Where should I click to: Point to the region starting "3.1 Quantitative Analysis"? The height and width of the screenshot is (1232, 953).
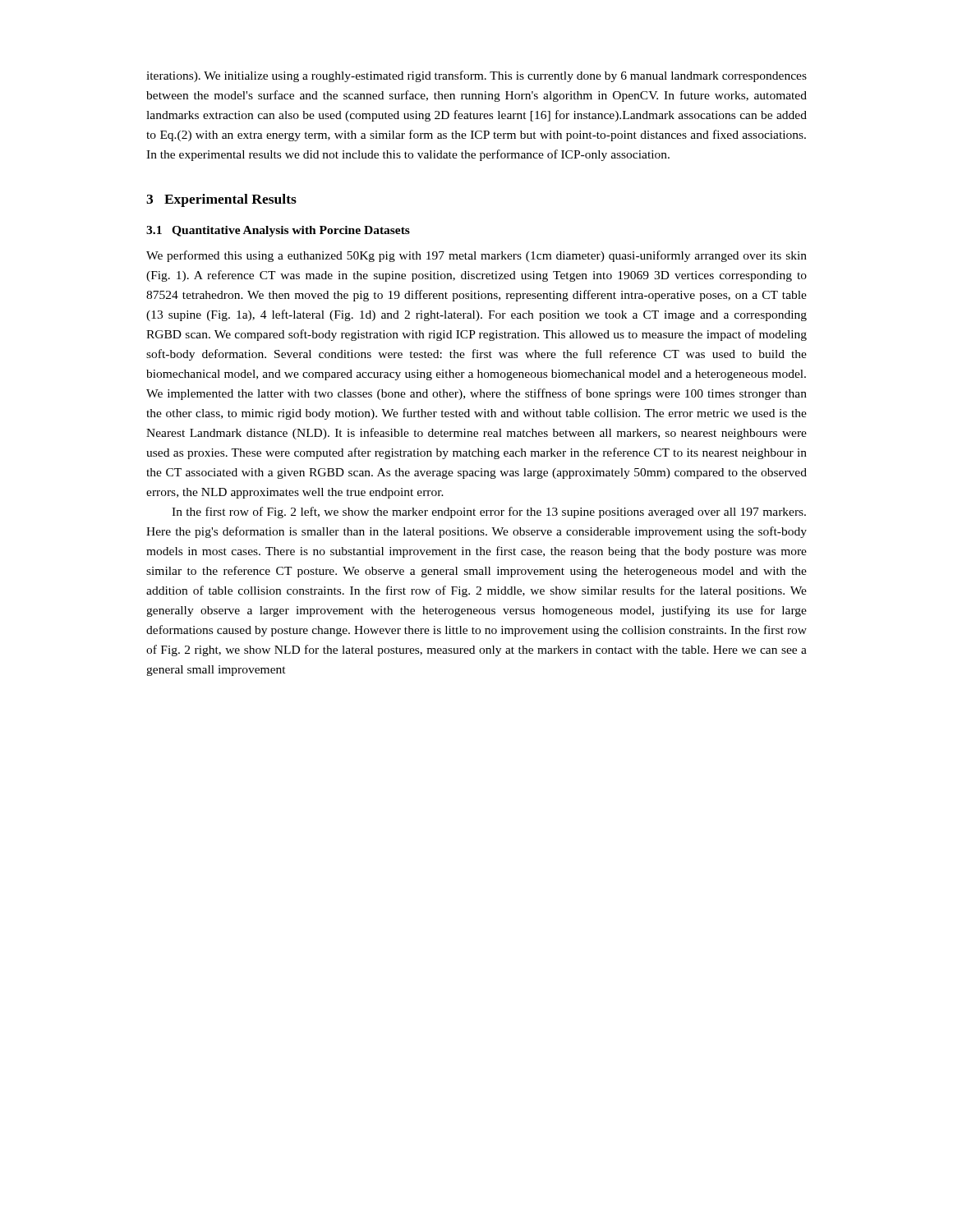tap(278, 230)
